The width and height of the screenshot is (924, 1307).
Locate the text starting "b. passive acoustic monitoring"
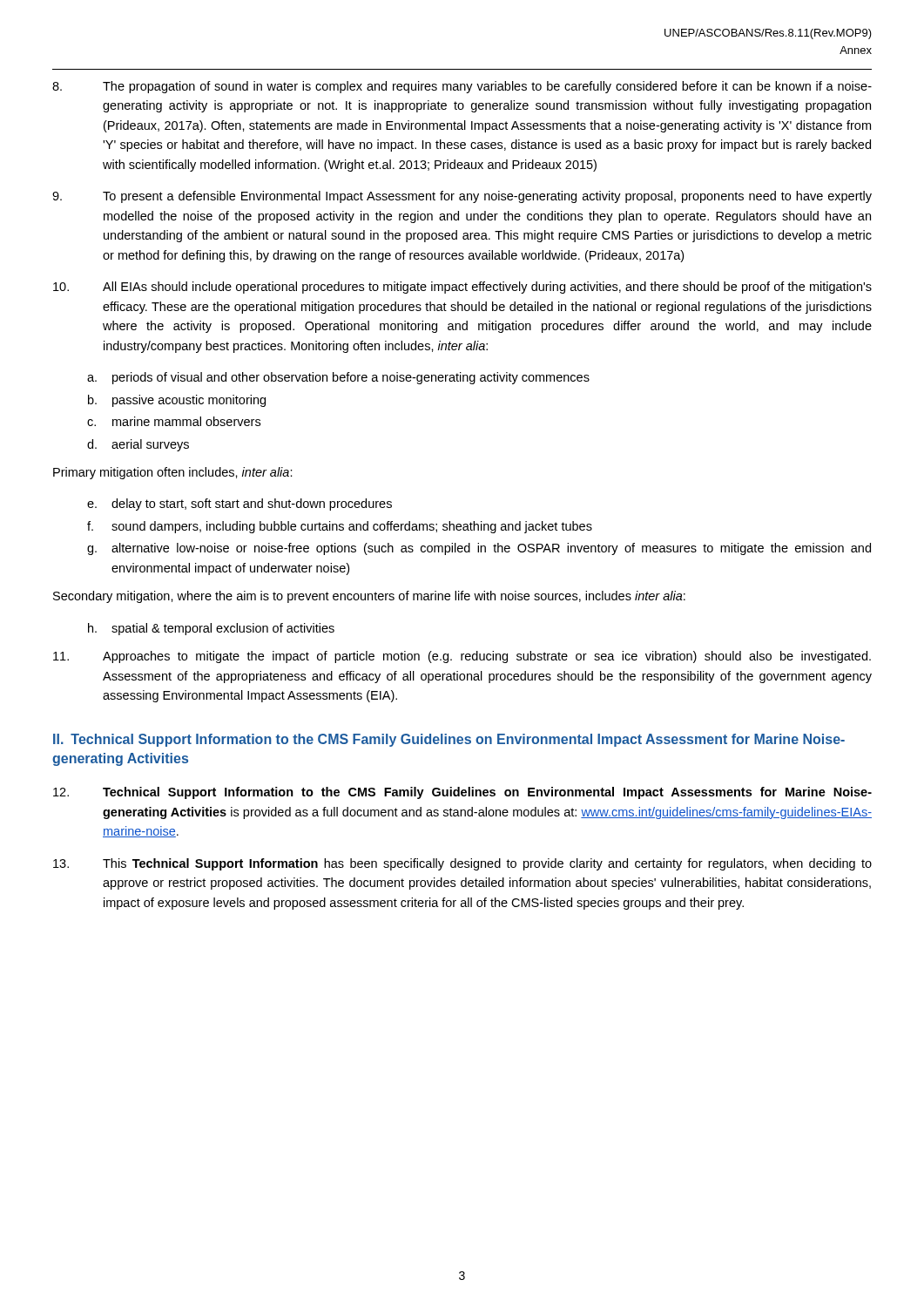coord(177,401)
